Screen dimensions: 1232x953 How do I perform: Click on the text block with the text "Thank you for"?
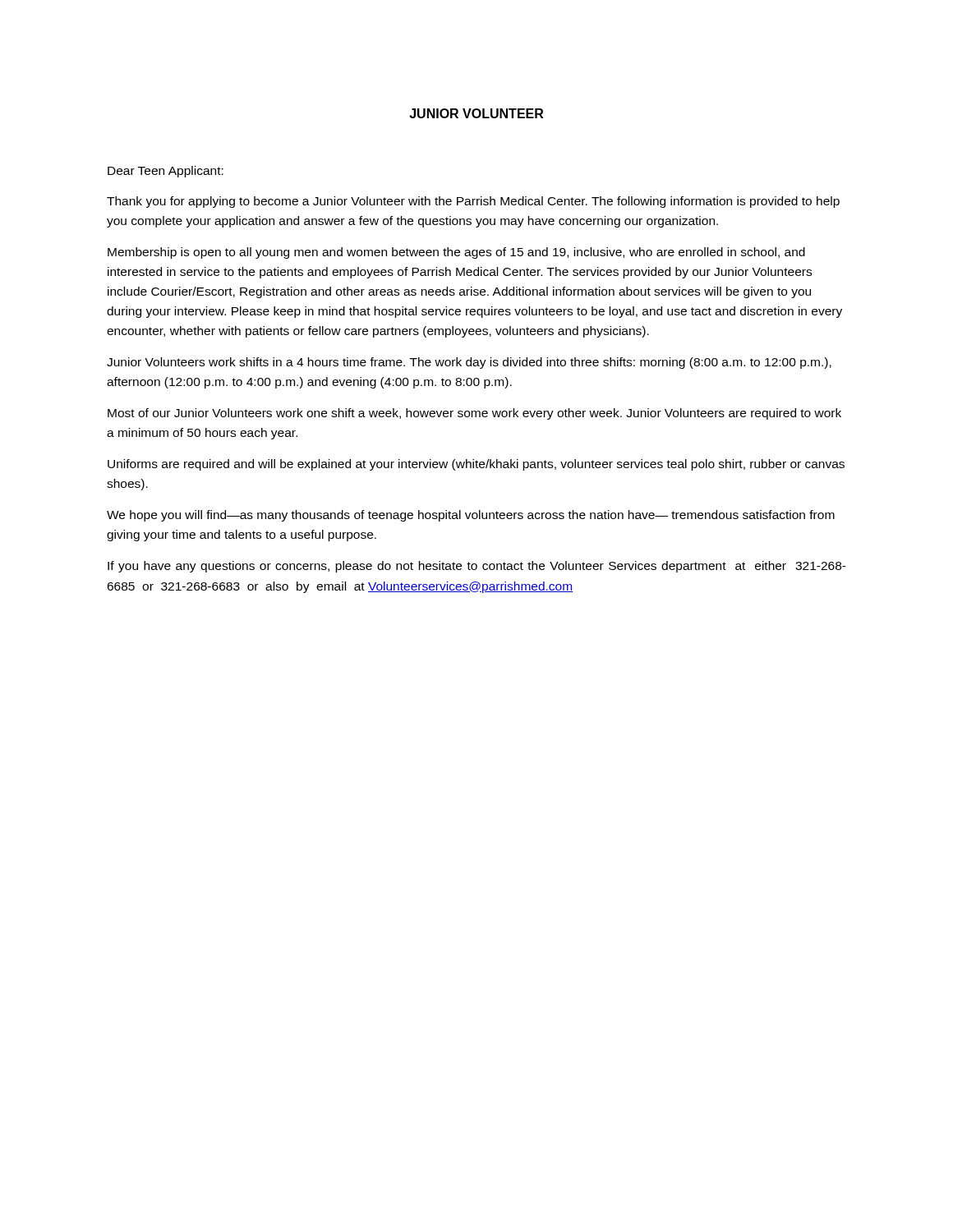[x=473, y=211]
